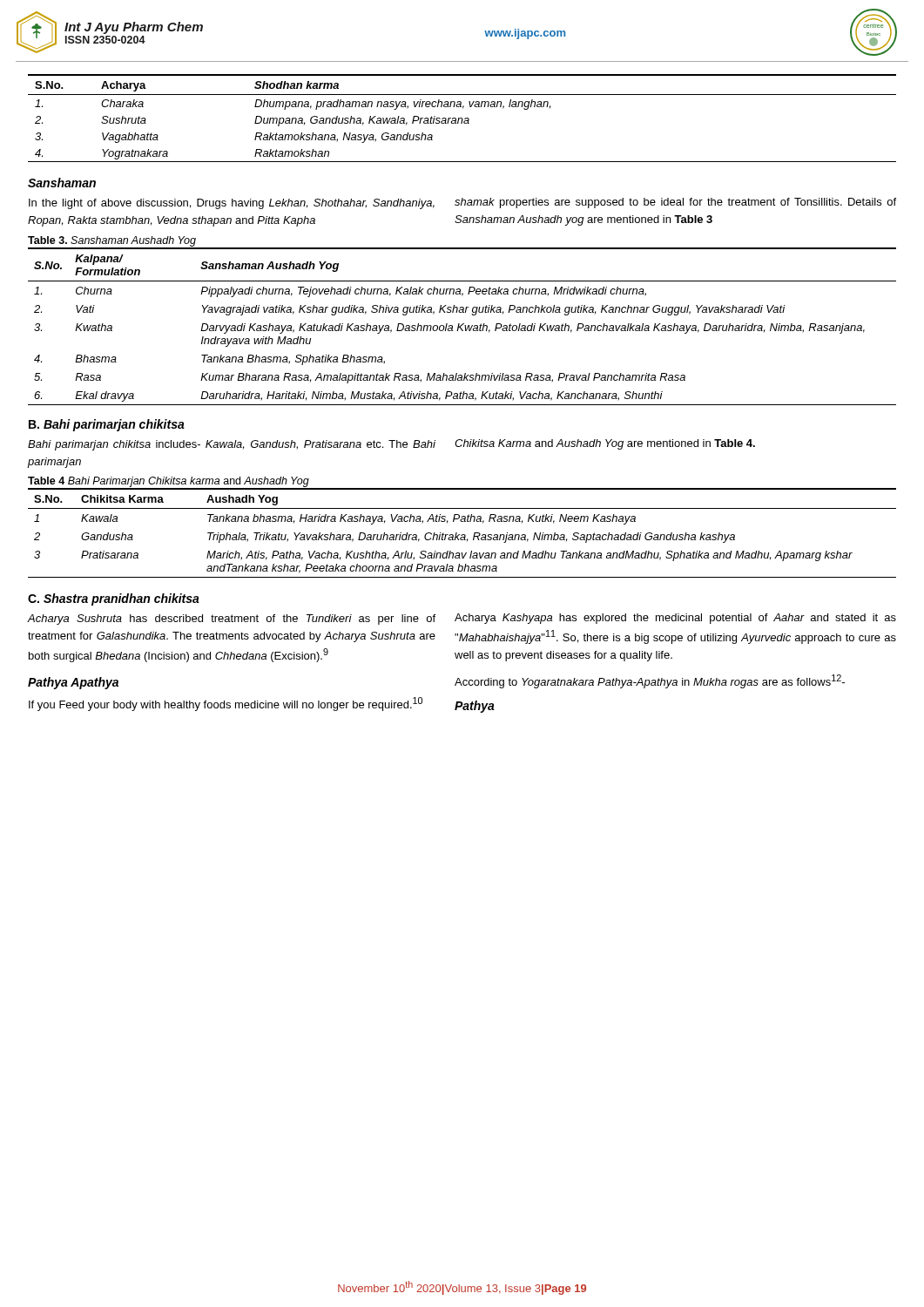Locate the section header that reads "B. Bahi parimarjan chikitsa"
Viewport: 924px width, 1307px height.
(106, 425)
